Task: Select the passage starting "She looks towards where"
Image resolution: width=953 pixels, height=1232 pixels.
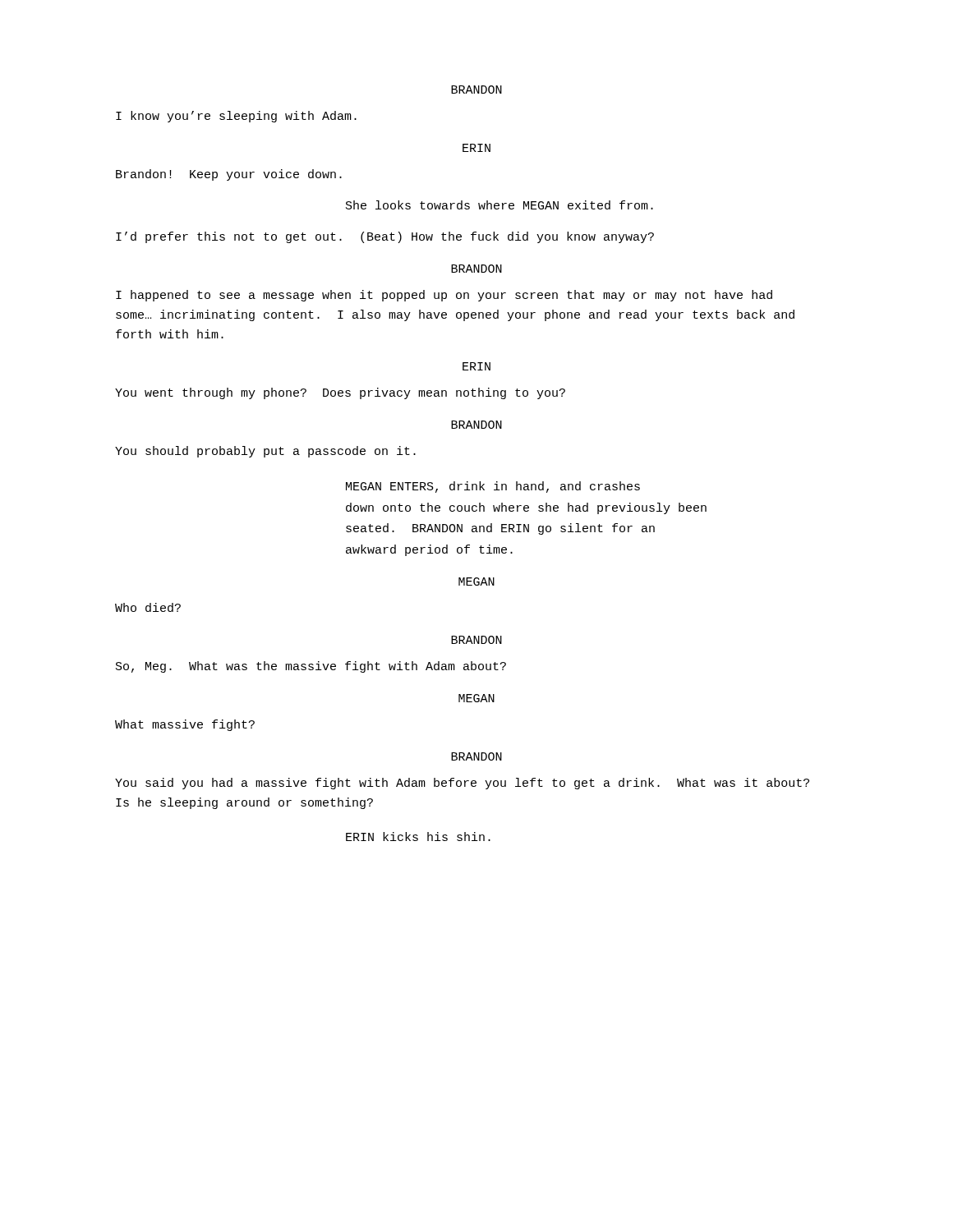Action: point(500,207)
